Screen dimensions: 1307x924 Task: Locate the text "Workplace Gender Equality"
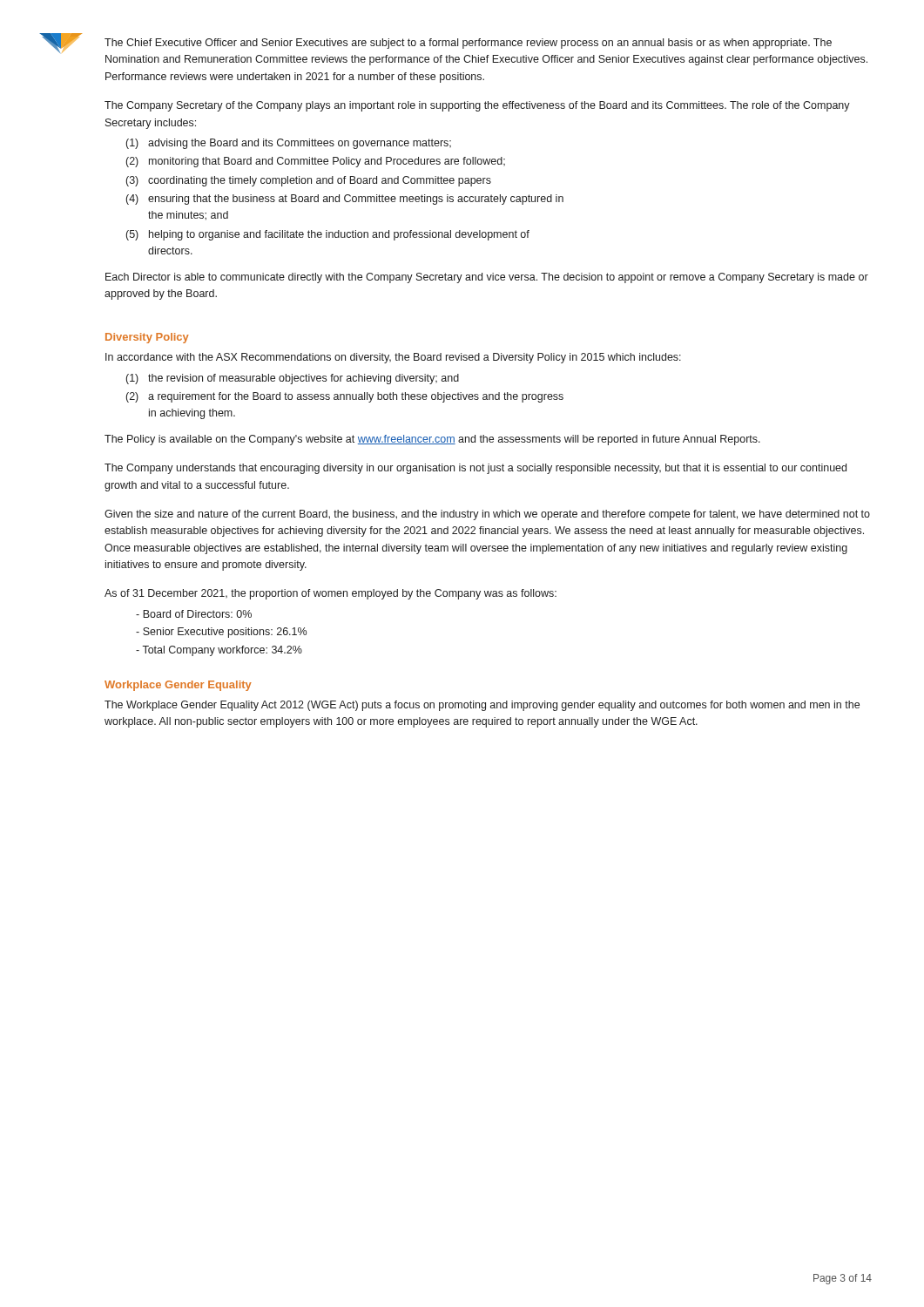178,684
